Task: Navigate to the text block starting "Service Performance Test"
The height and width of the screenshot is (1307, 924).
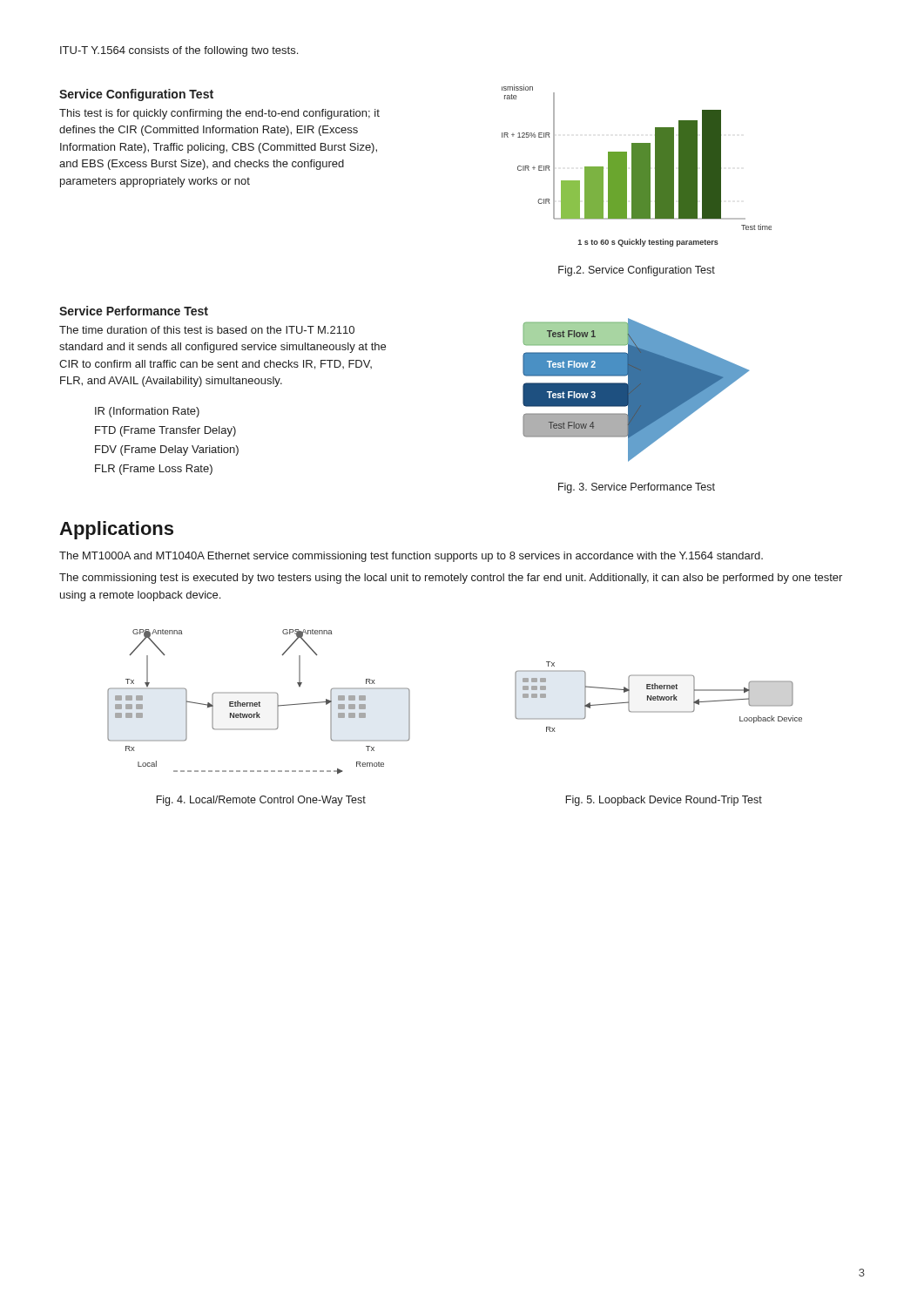Action: [134, 311]
